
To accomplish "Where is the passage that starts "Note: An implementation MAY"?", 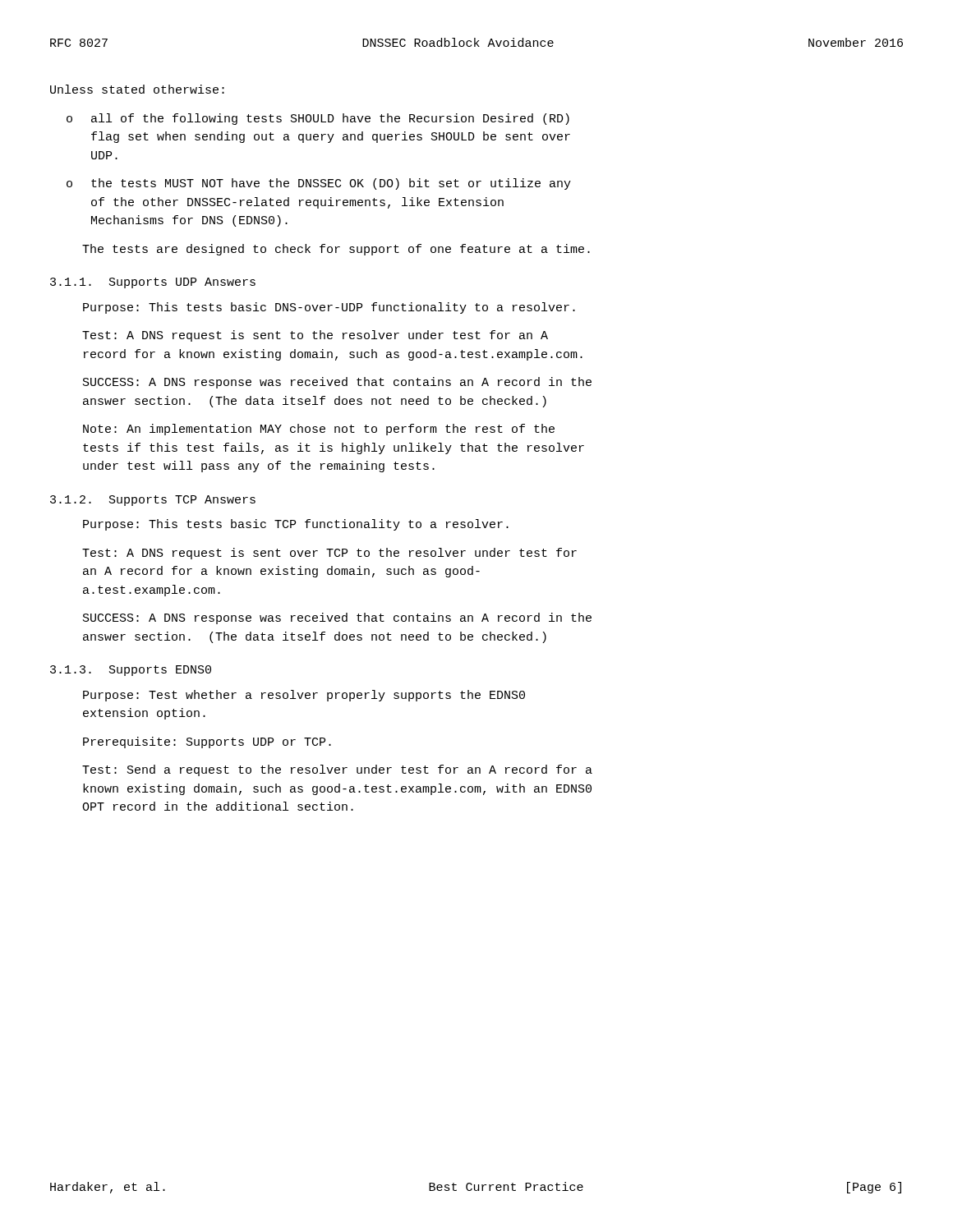I will click(x=334, y=448).
